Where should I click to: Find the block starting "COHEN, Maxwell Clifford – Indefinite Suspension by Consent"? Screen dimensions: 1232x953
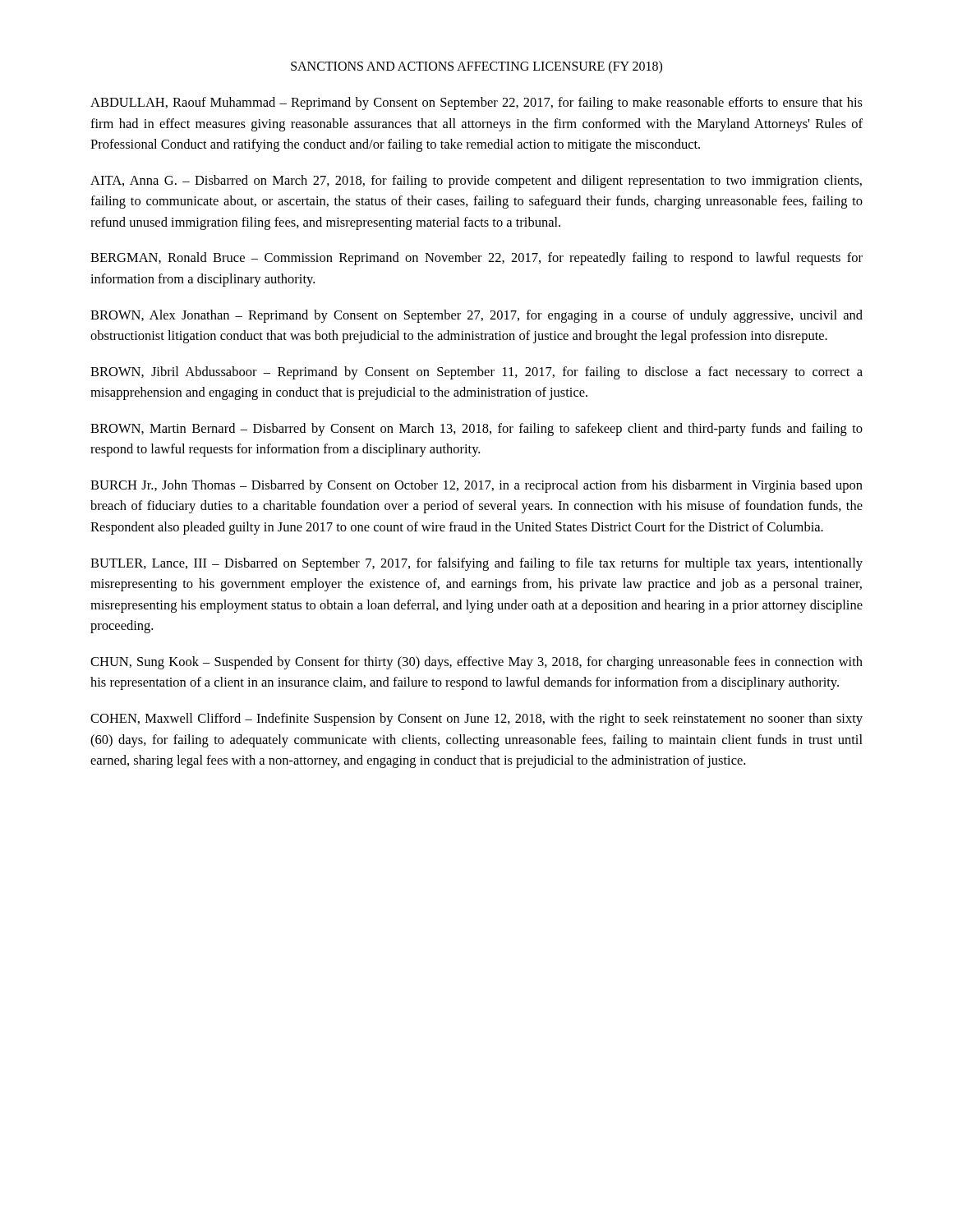pos(476,739)
